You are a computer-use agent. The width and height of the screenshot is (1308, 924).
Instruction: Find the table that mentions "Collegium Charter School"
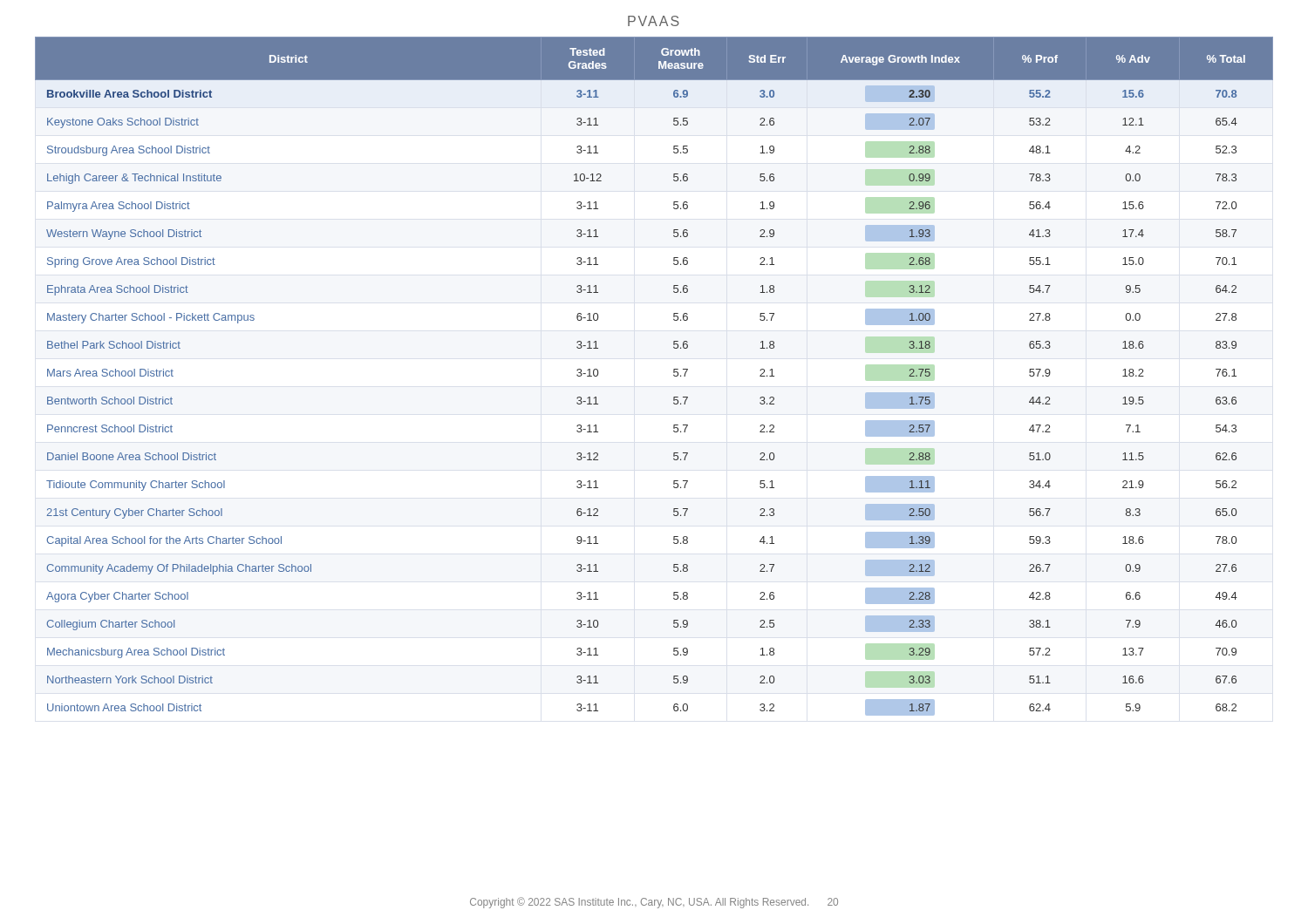coord(654,379)
